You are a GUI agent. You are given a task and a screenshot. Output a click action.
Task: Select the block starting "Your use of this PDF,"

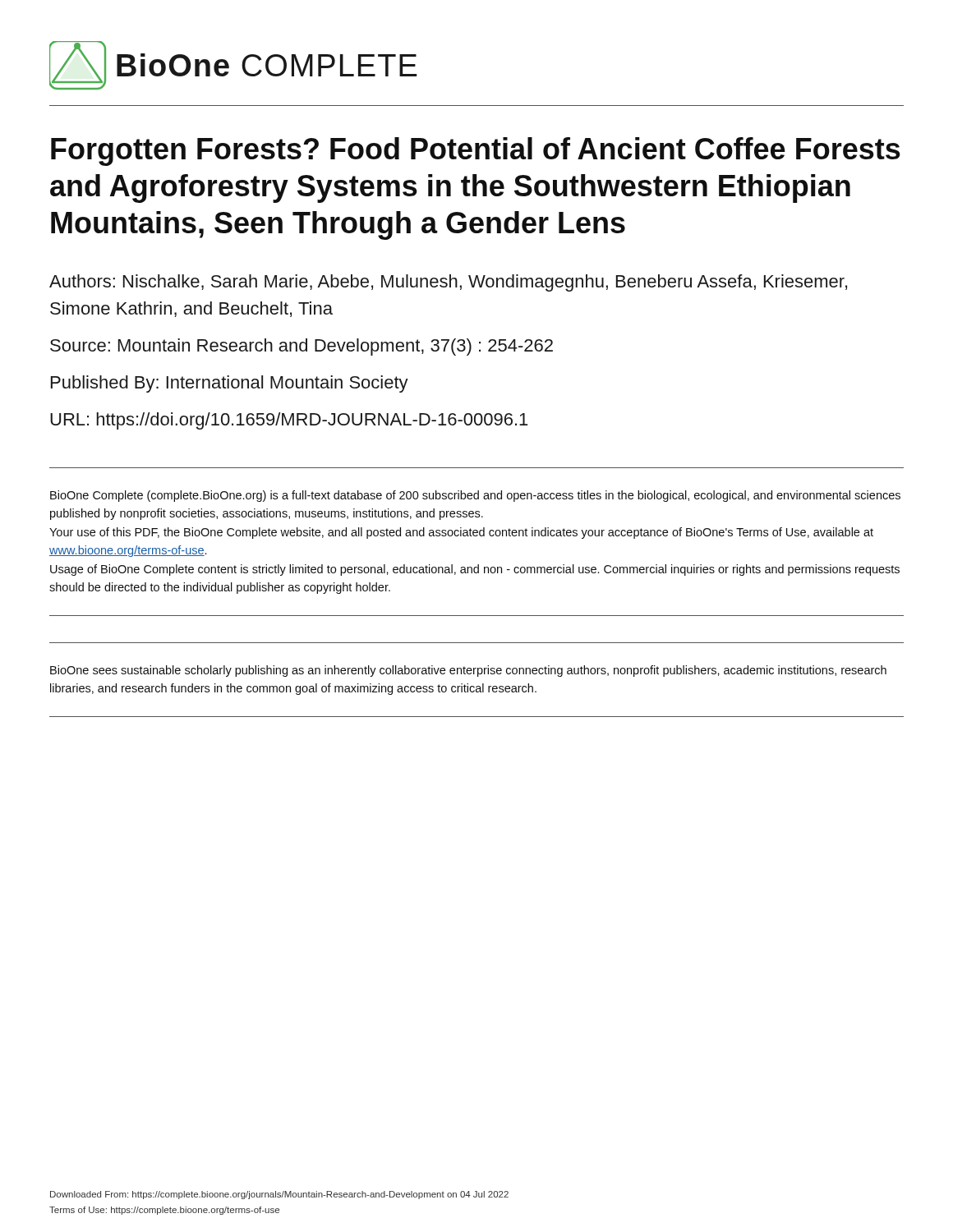click(x=476, y=542)
